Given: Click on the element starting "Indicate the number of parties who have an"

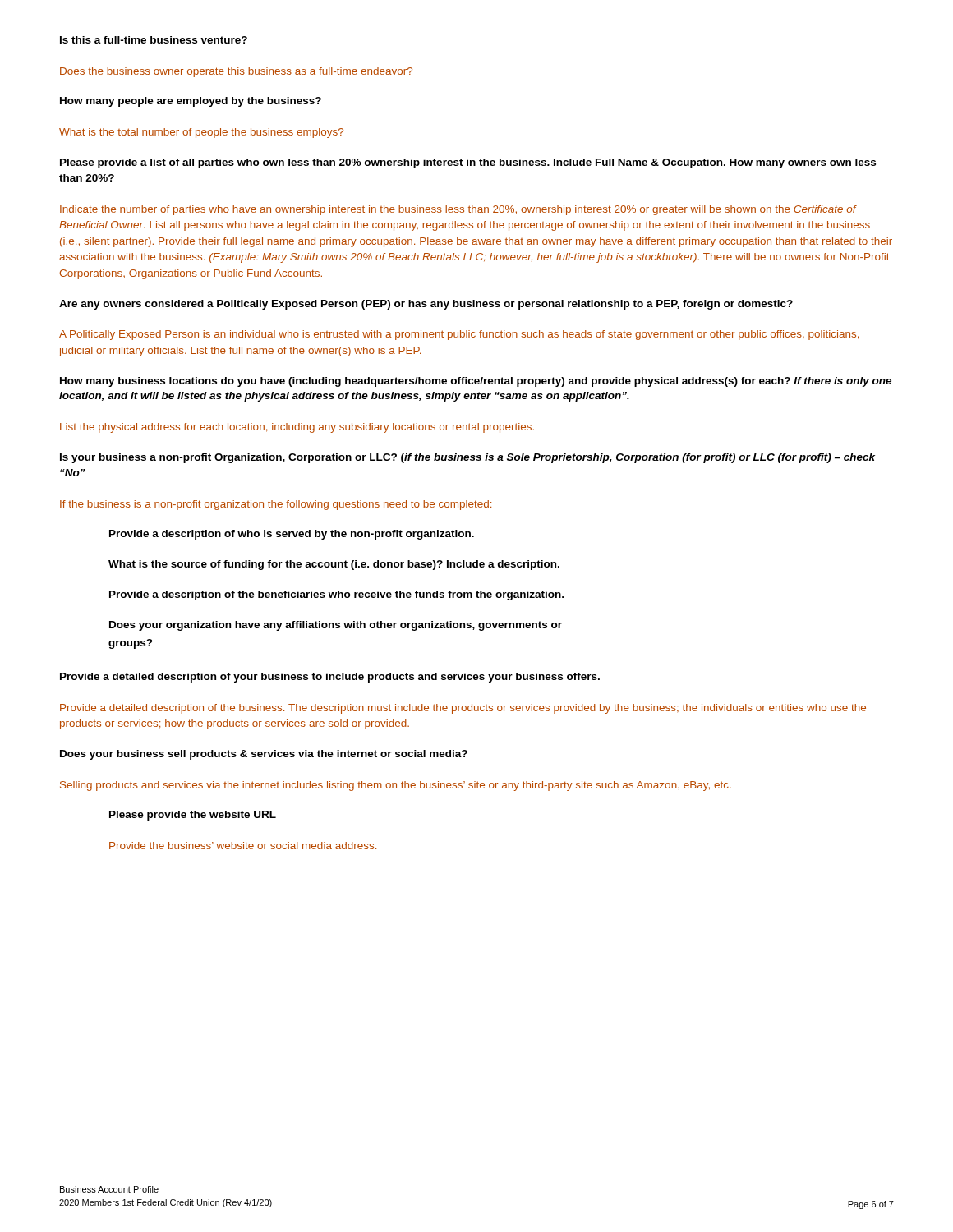Looking at the screenshot, I should [x=476, y=241].
